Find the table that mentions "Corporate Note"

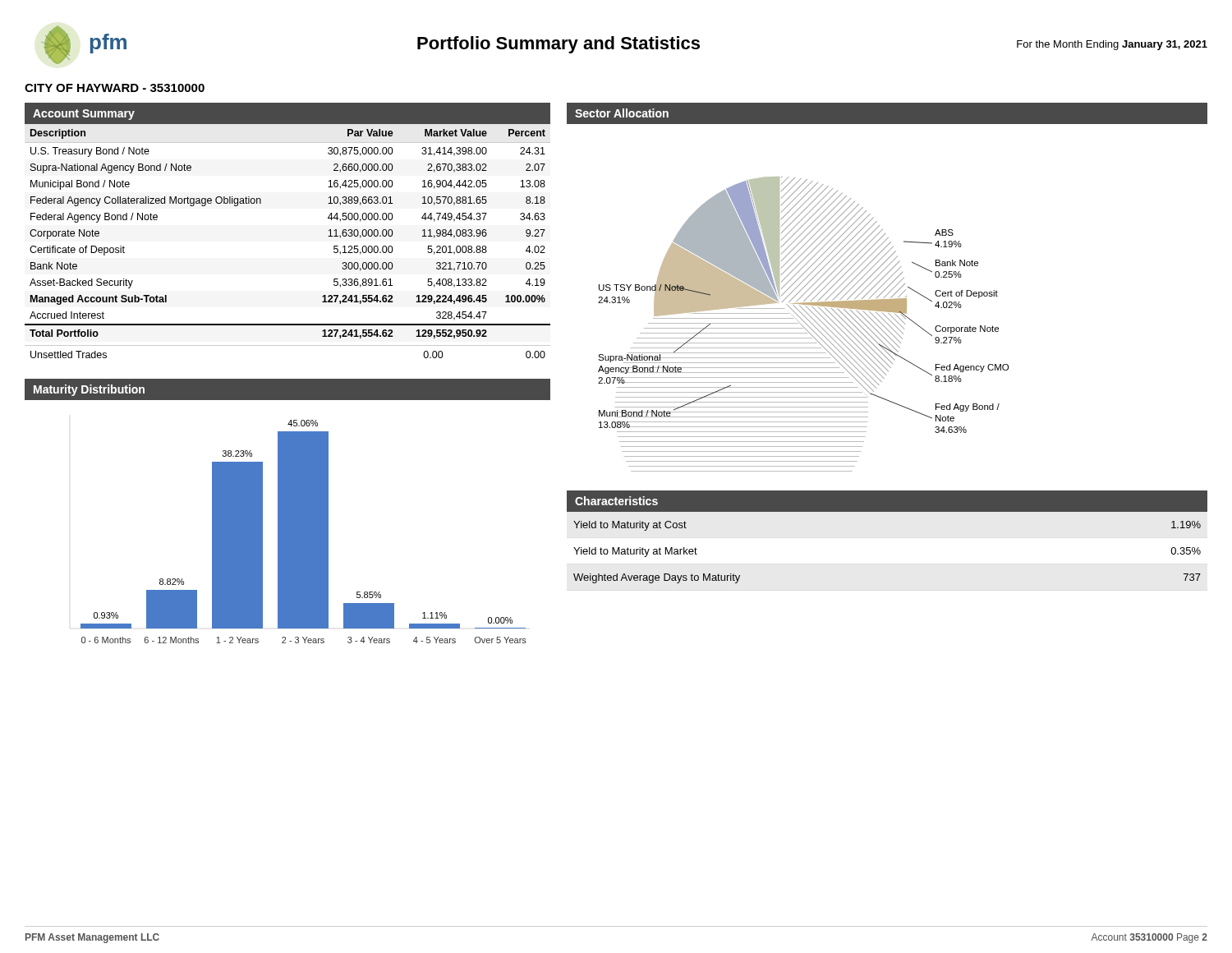[287, 233]
